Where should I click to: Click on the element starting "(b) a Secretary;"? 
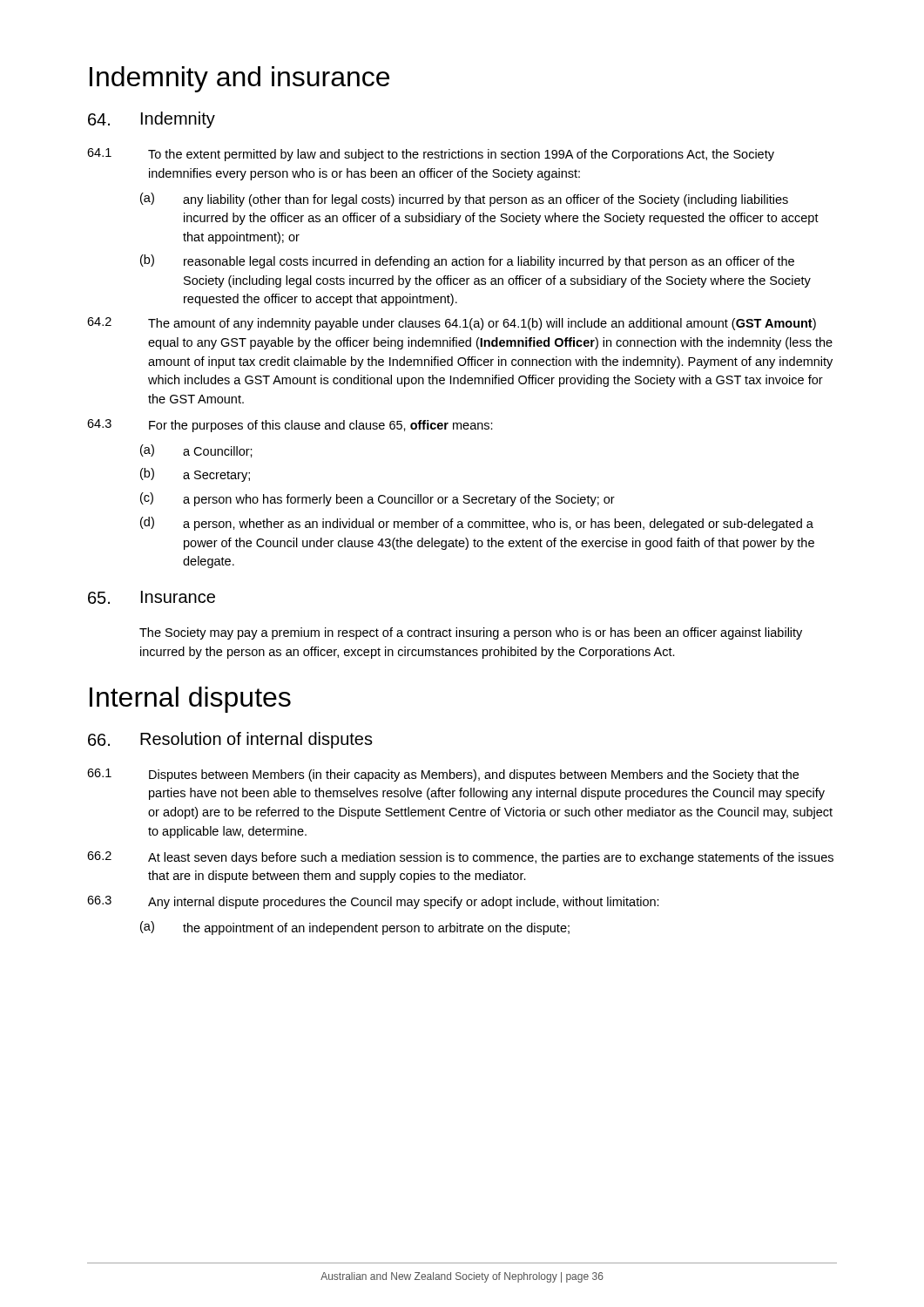(195, 475)
